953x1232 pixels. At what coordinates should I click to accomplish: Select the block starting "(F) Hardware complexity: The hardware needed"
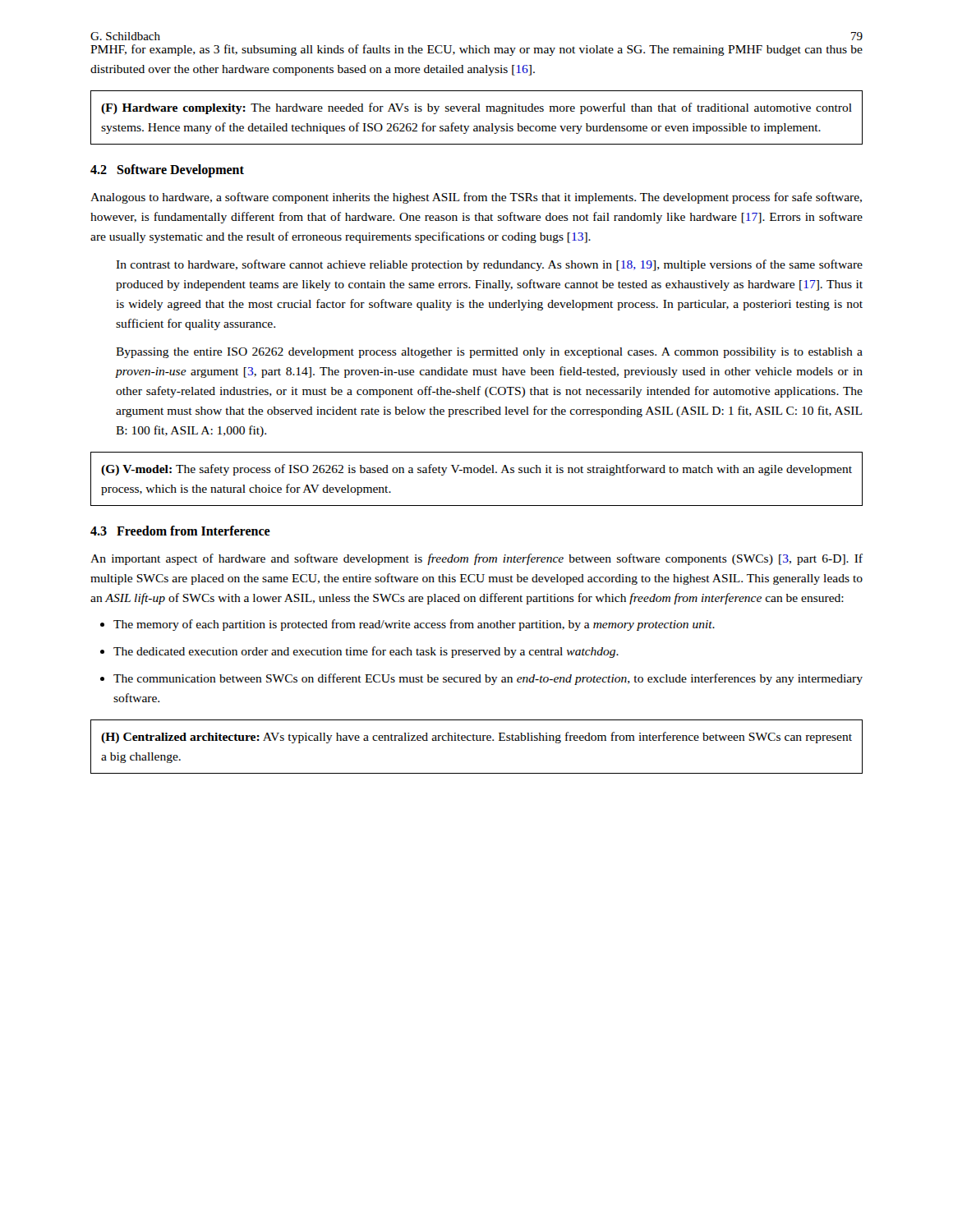[476, 117]
